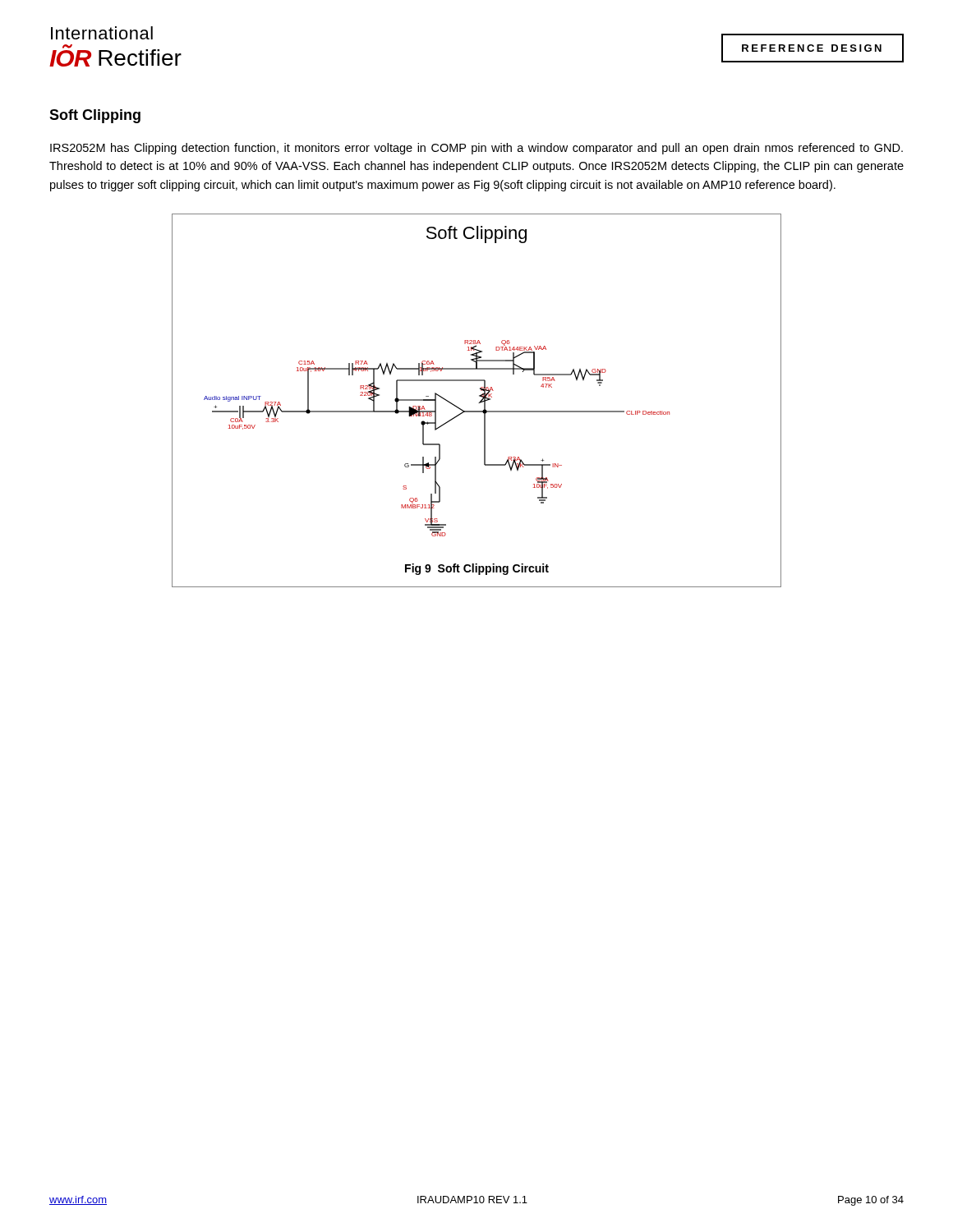Image resolution: width=953 pixels, height=1232 pixels.
Task: Find the text block that reads "IRS2052M has Clipping detection"
Action: pyautogui.click(x=476, y=166)
